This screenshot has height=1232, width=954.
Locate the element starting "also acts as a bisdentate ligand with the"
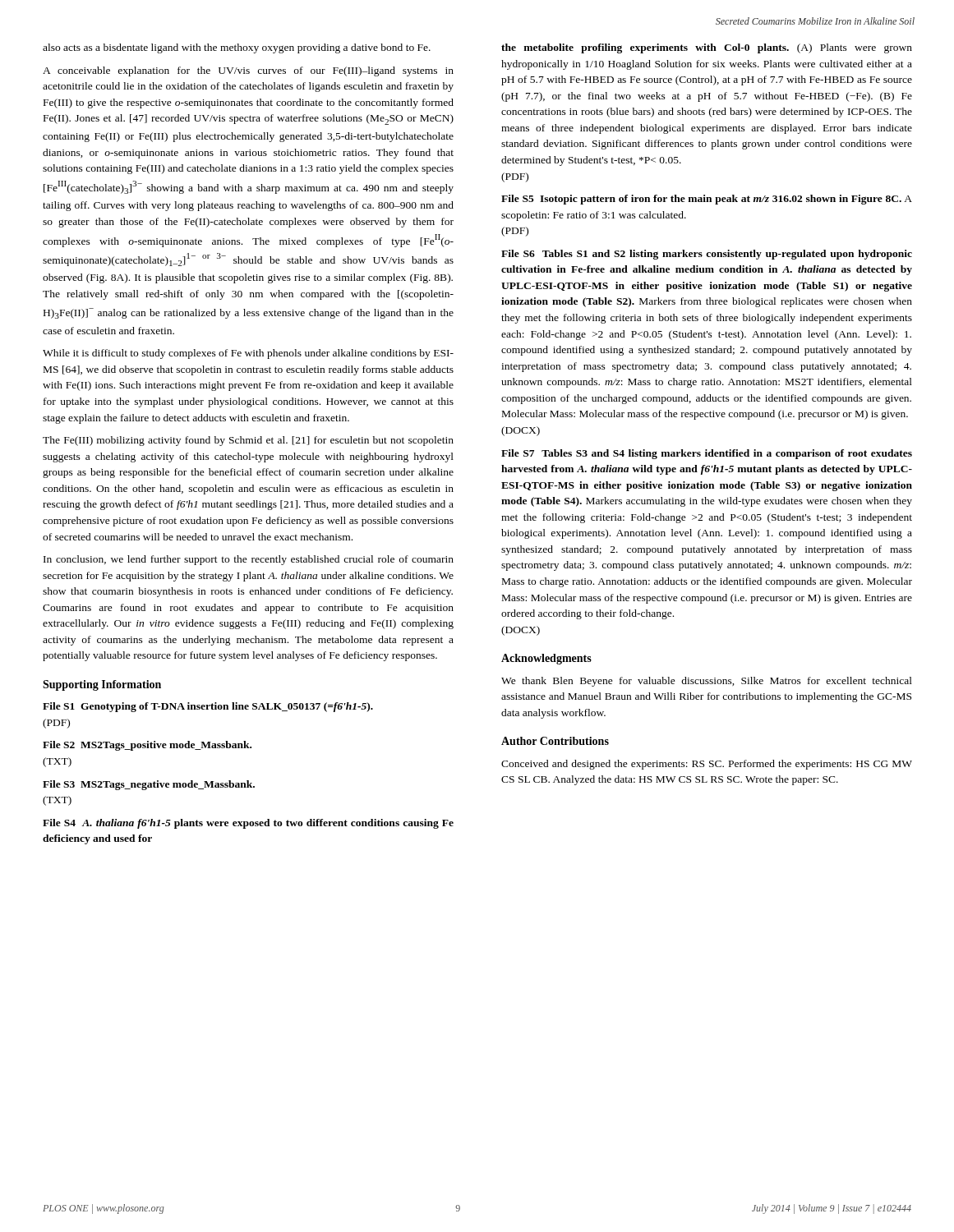[x=248, y=352]
